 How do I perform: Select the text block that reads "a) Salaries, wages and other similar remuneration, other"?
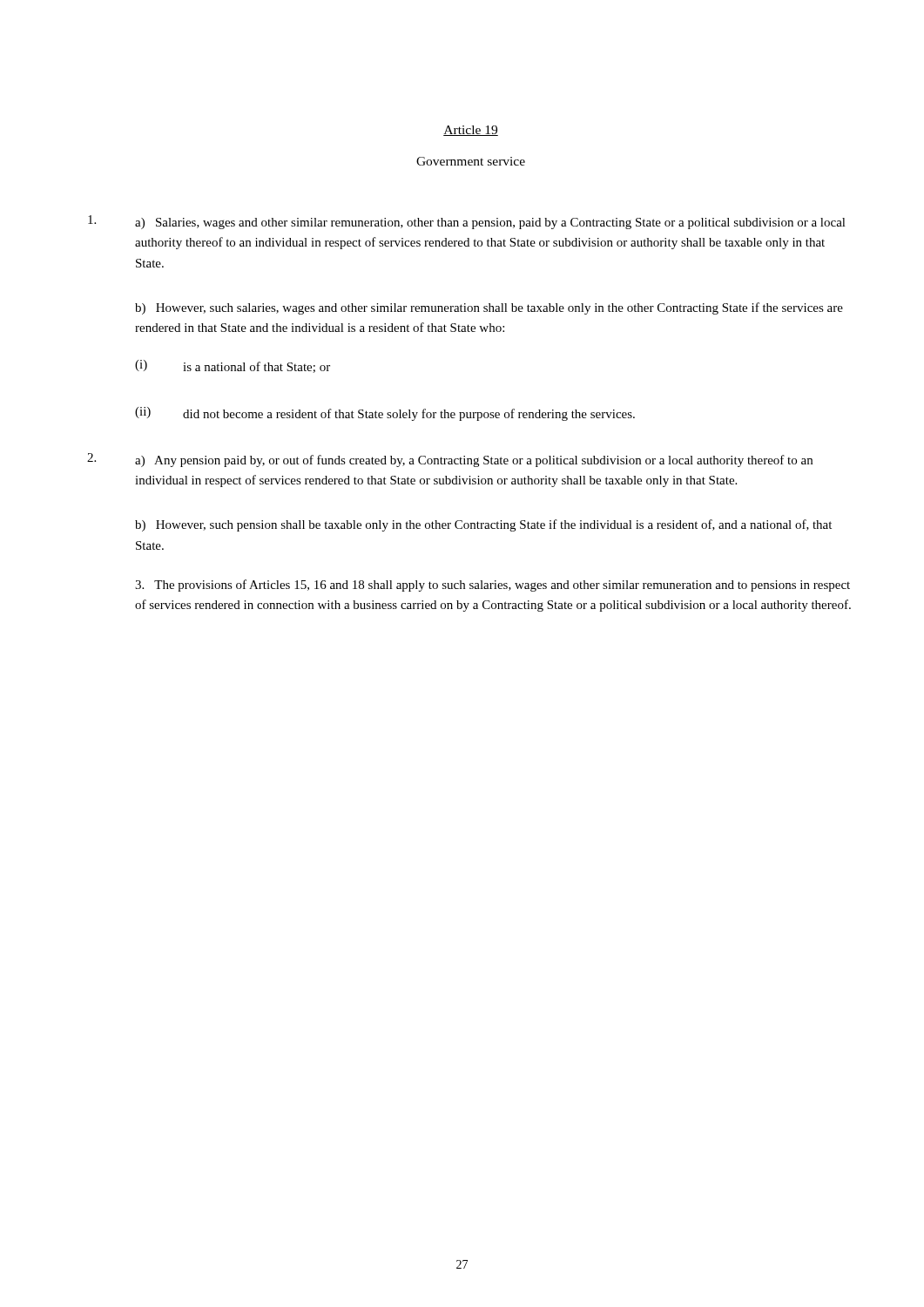(490, 242)
